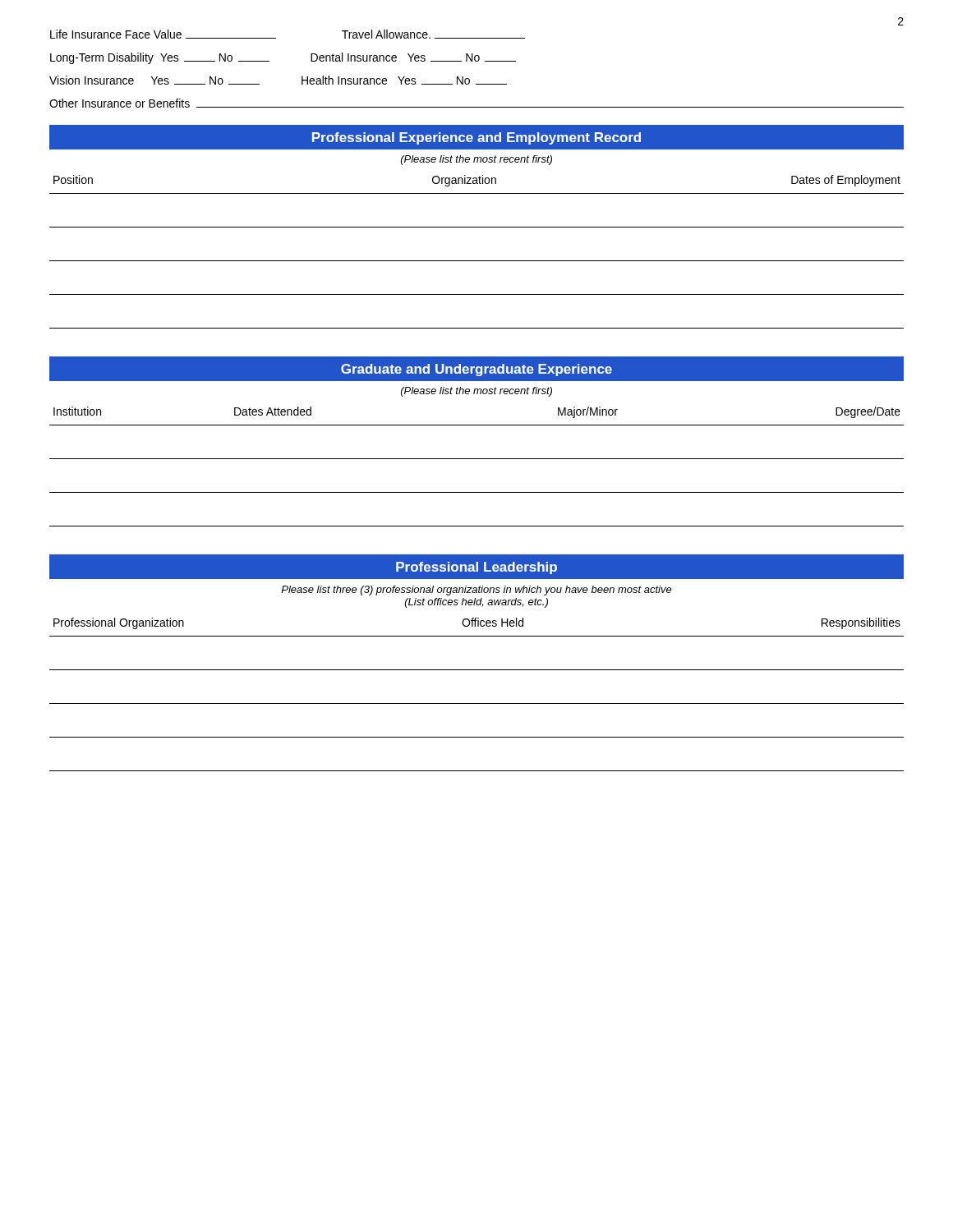Locate the section header that reads "Professional Leadership"
Viewport: 953px width, 1232px height.
[476, 567]
